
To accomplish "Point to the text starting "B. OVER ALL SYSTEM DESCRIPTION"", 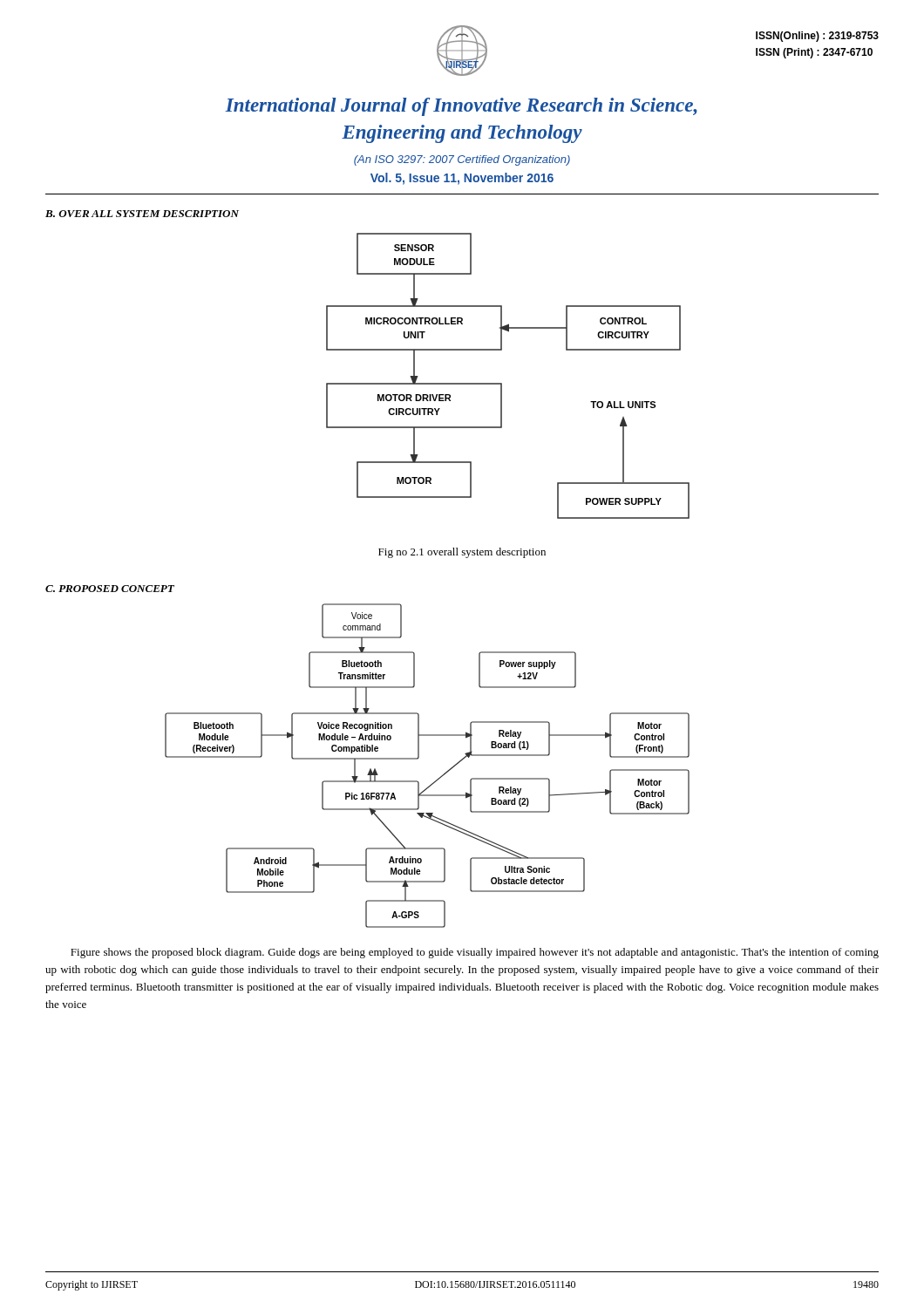I will point(142,213).
